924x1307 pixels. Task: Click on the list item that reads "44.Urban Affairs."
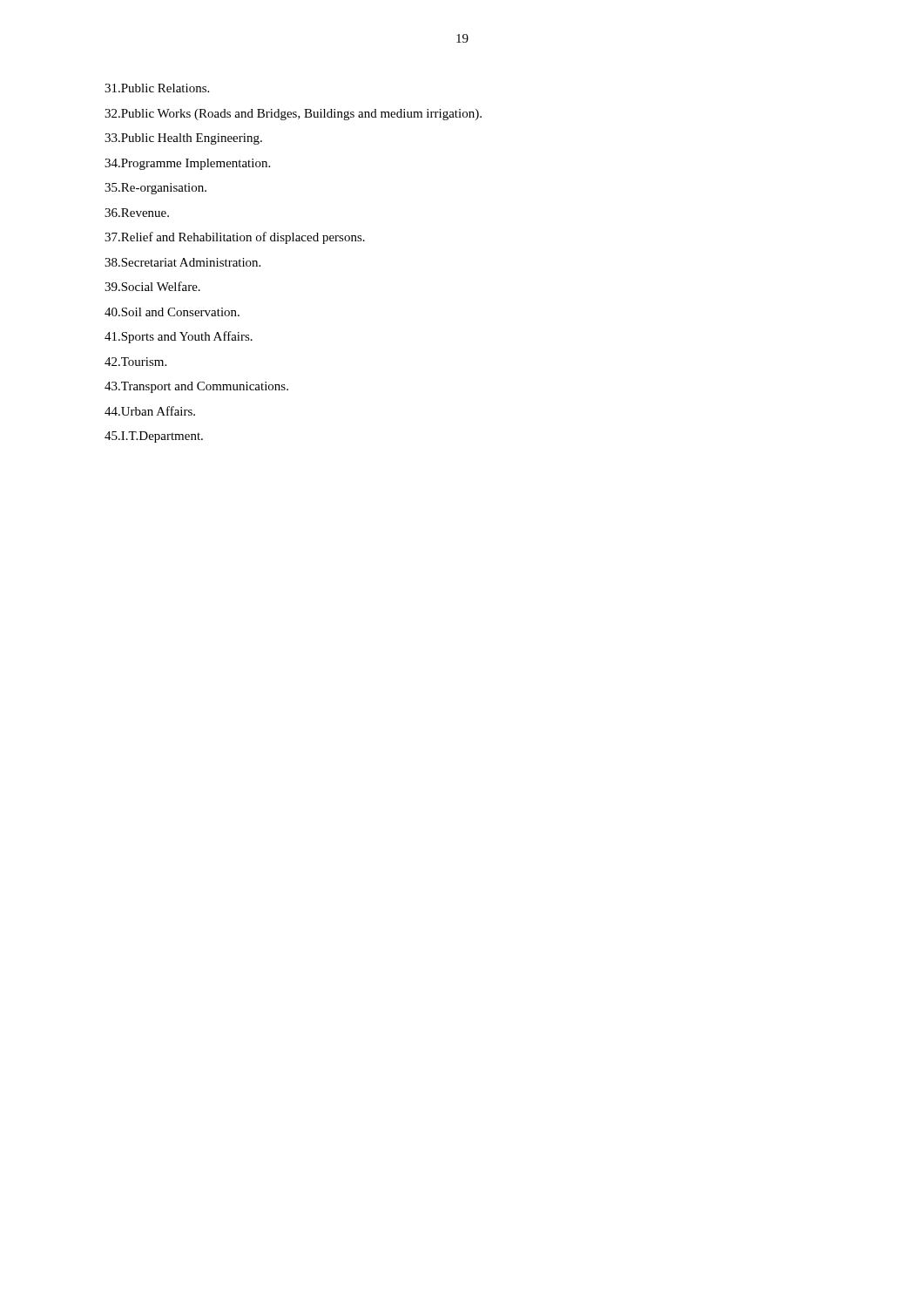click(150, 411)
